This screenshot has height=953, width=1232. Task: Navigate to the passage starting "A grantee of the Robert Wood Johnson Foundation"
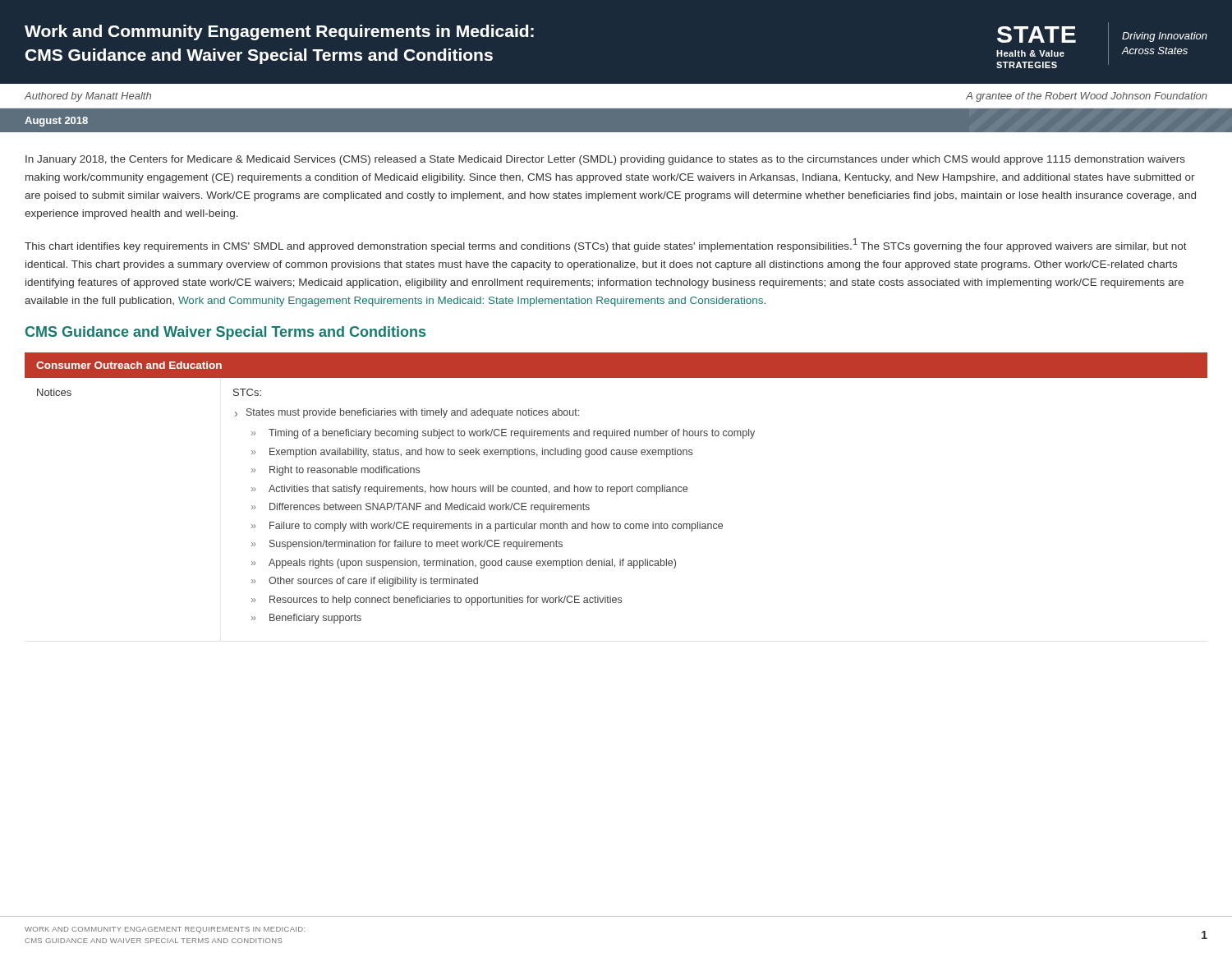coord(1087,96)
